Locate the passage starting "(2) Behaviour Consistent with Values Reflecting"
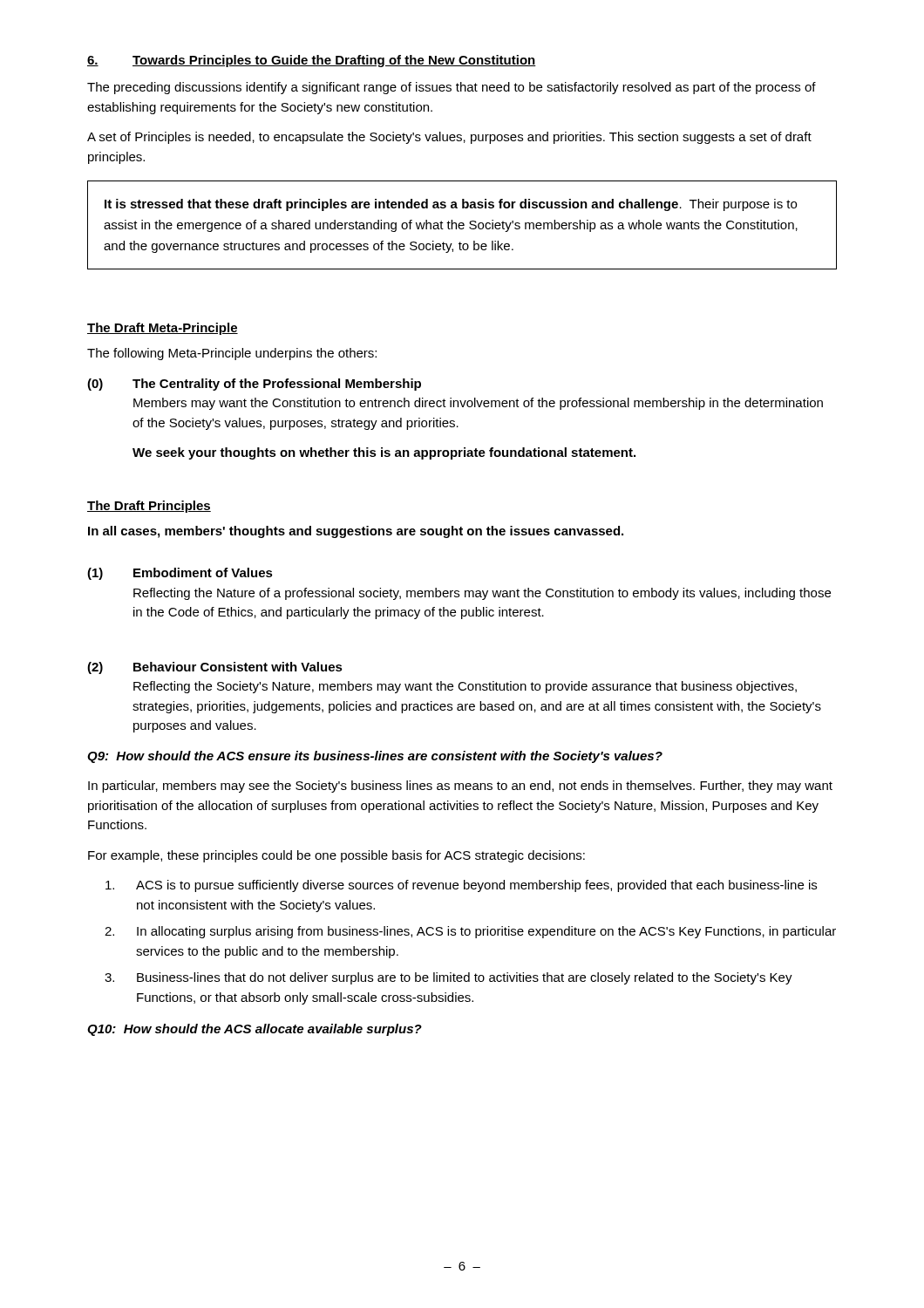924x1308 pixels. [462, 696]
